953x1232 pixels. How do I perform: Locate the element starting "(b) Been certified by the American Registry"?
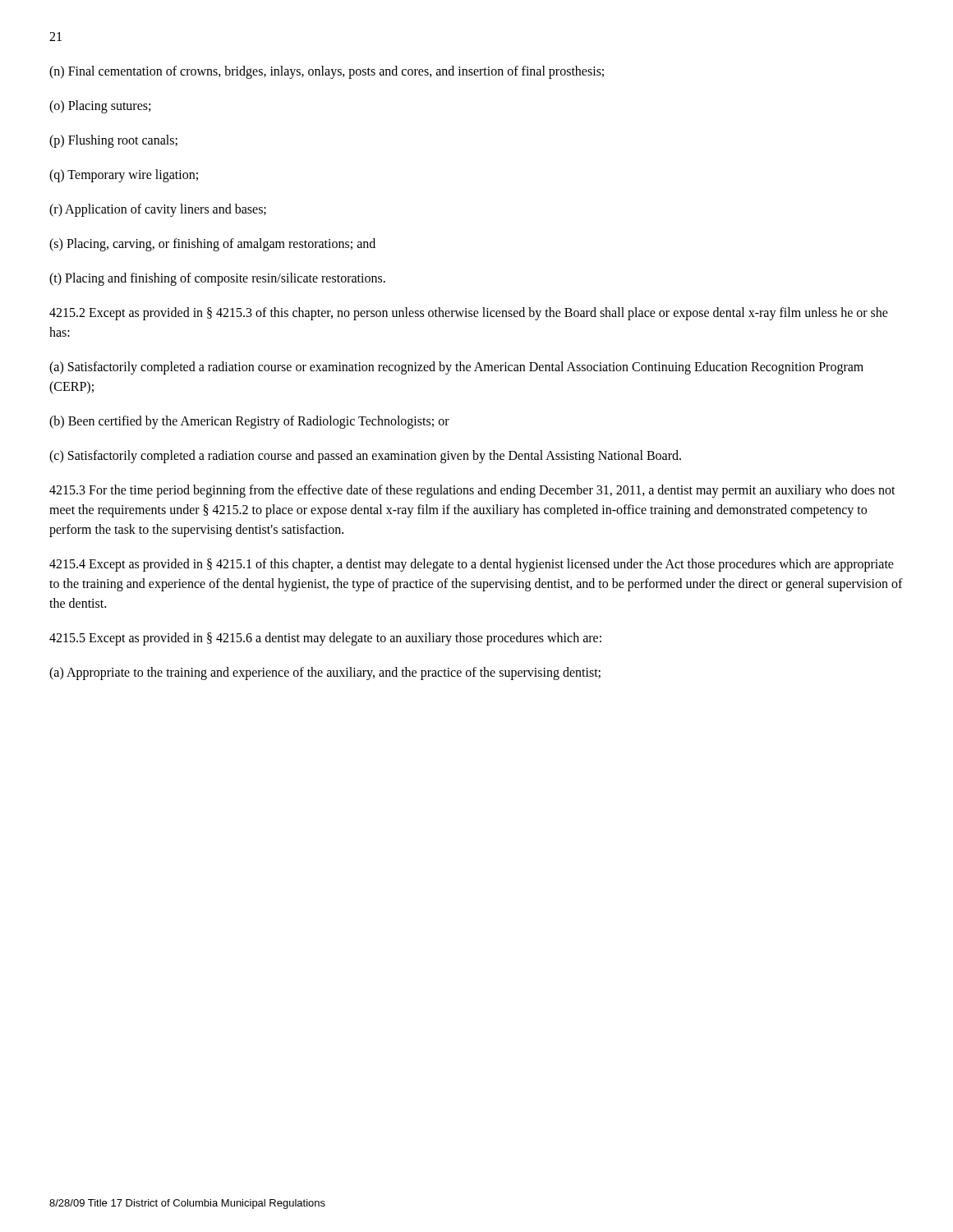pos(249,421)
